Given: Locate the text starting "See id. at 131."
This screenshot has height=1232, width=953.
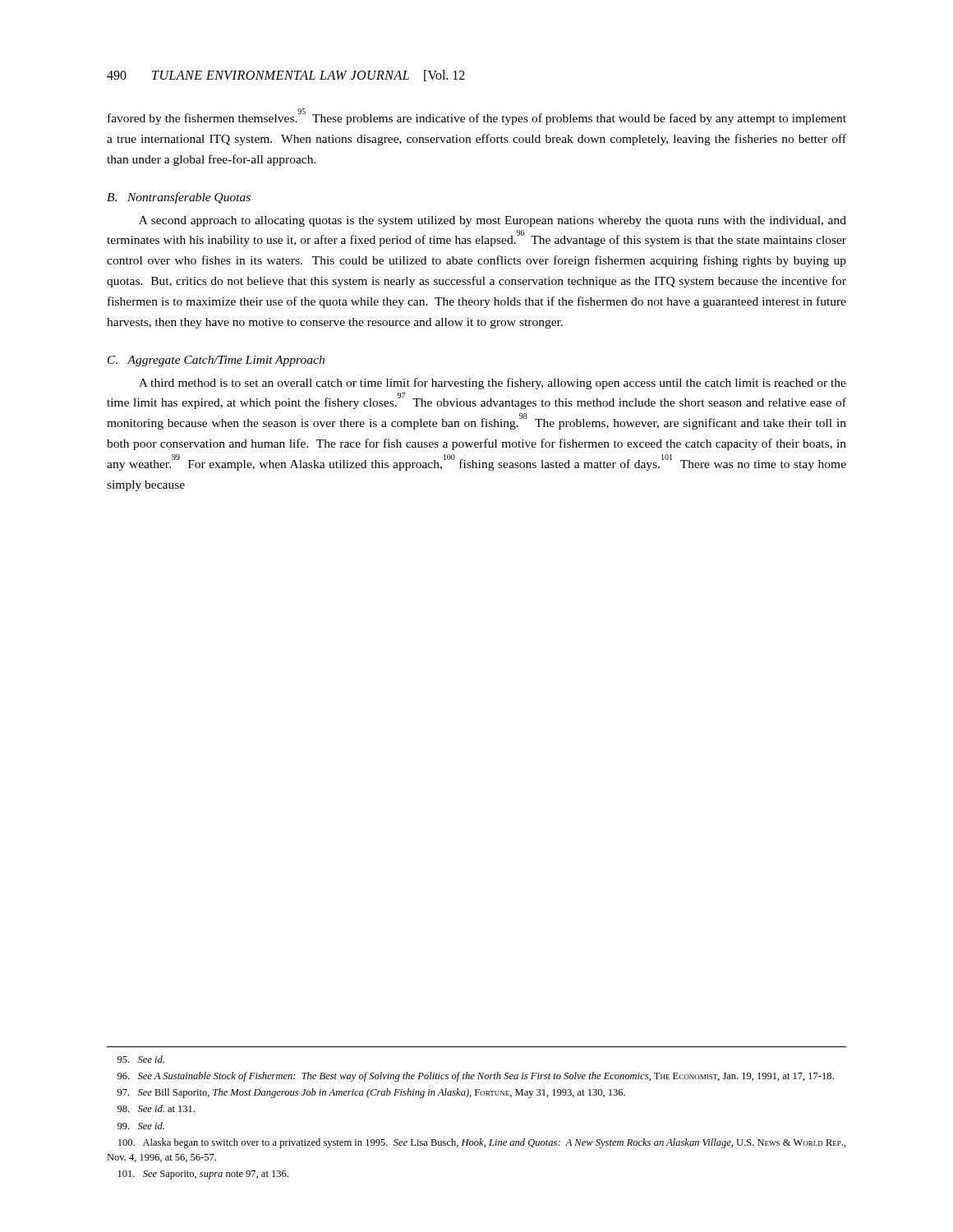Looking at the screenshot, I should tap(151, 1109).
